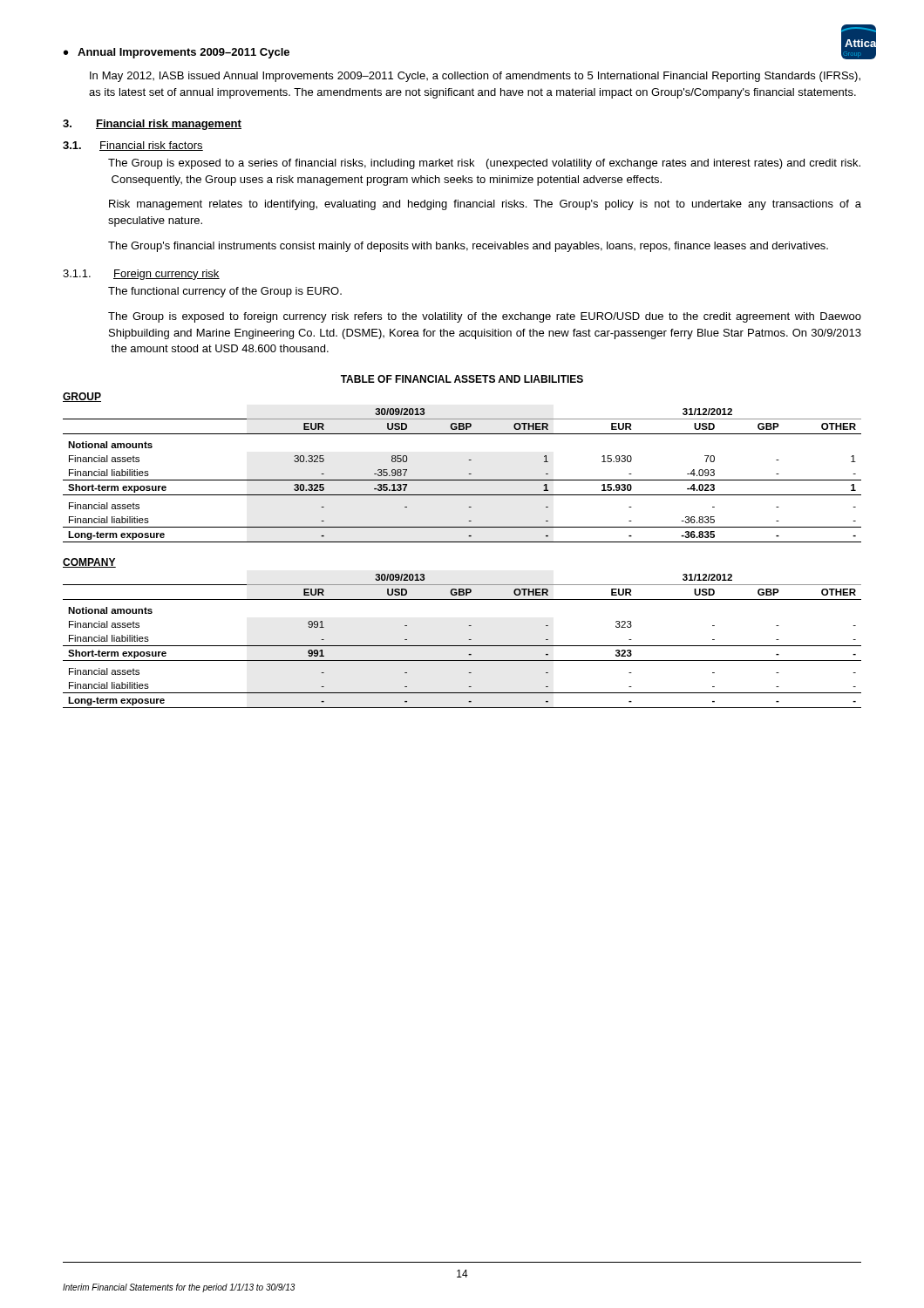924x1308 pixels.
Task: Click on the section header containing "3.1.1. Foreign currency risk"
Action: 141,273
